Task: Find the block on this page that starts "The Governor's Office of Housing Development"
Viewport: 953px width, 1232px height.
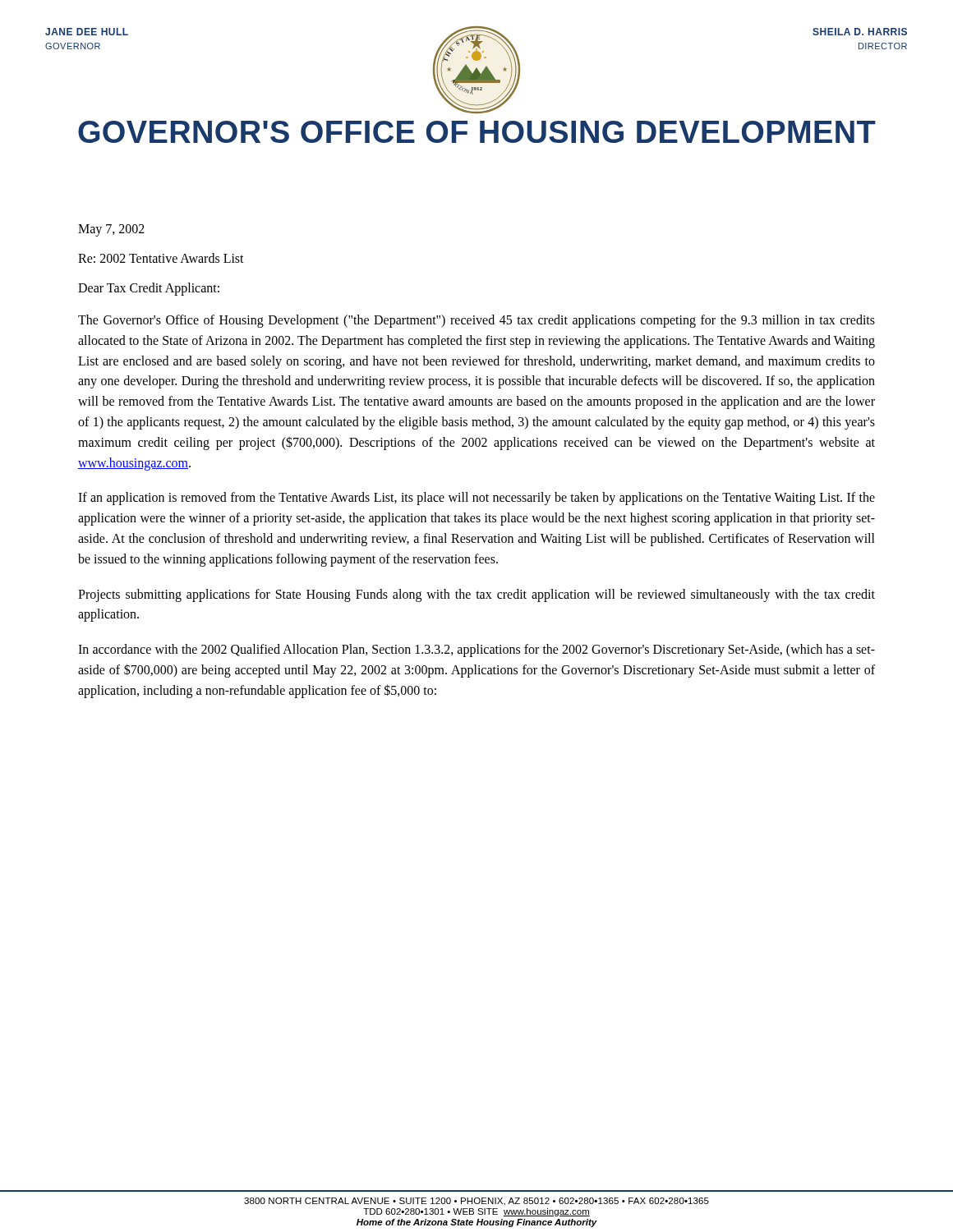Action: tap(476, 391)
